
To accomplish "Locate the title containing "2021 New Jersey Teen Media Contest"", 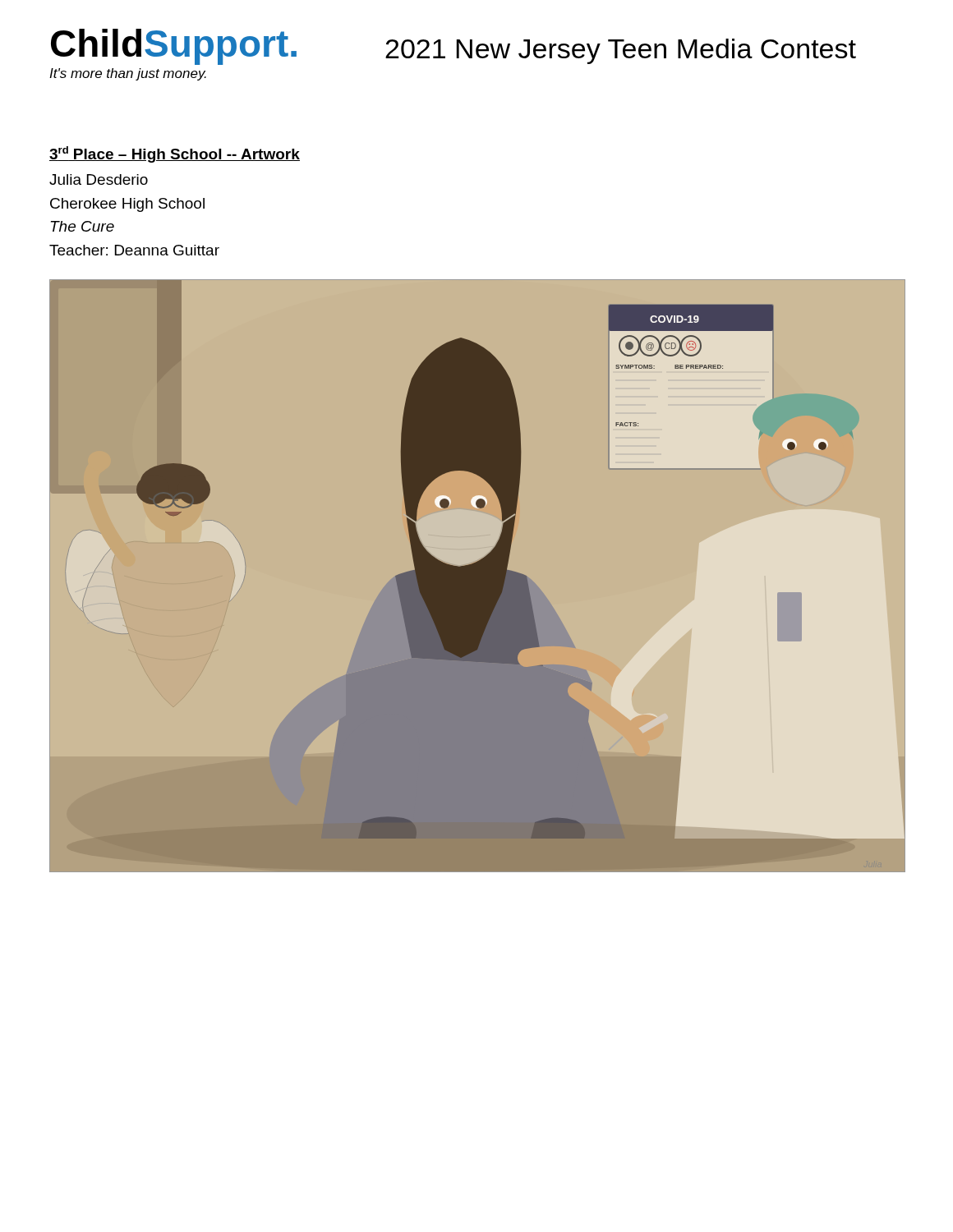I will tap(620, 48).
